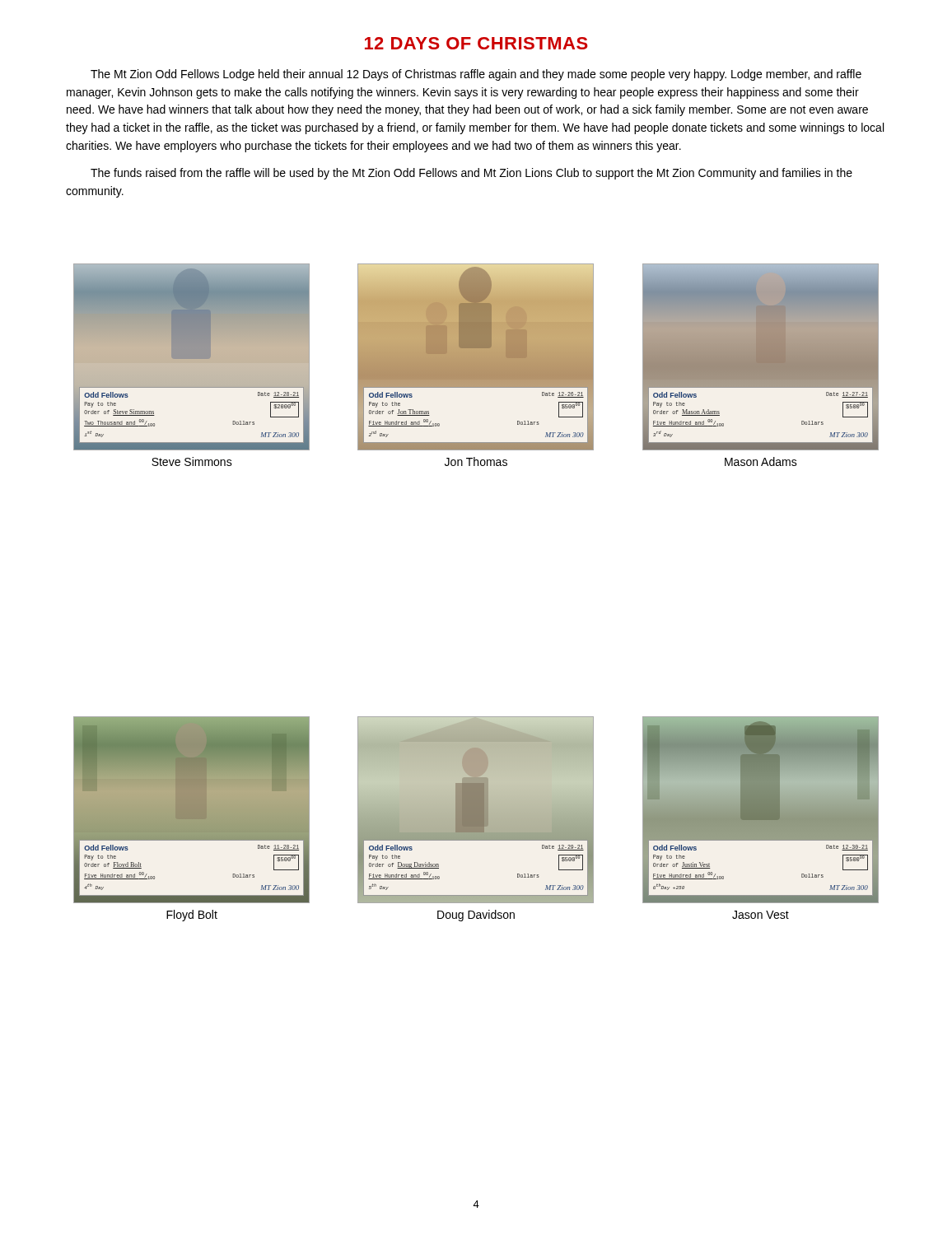Locate the caption with the text "Mason Adams"

click(760, 462)
